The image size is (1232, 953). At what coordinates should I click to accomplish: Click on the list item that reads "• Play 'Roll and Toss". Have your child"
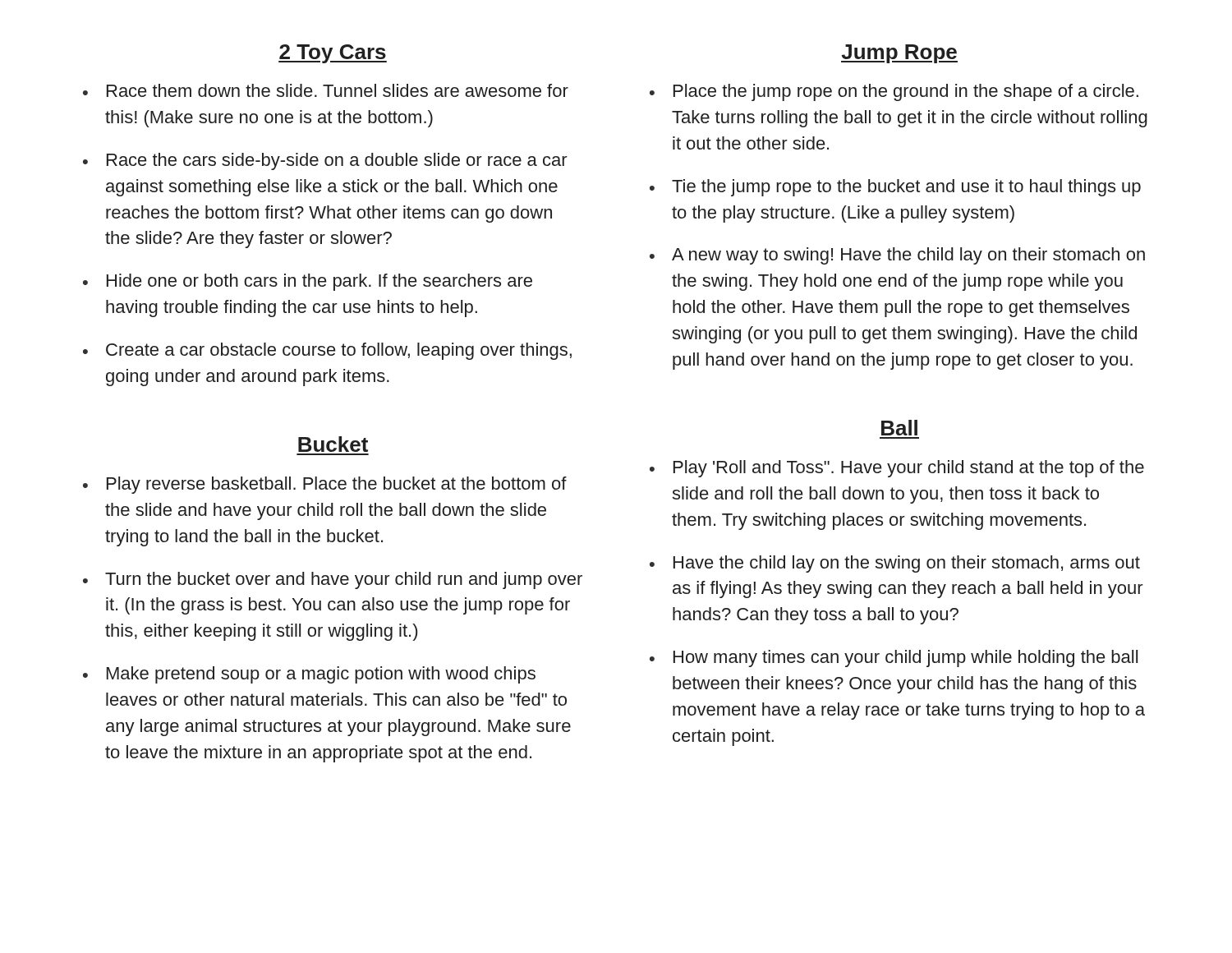coord(899,494)
